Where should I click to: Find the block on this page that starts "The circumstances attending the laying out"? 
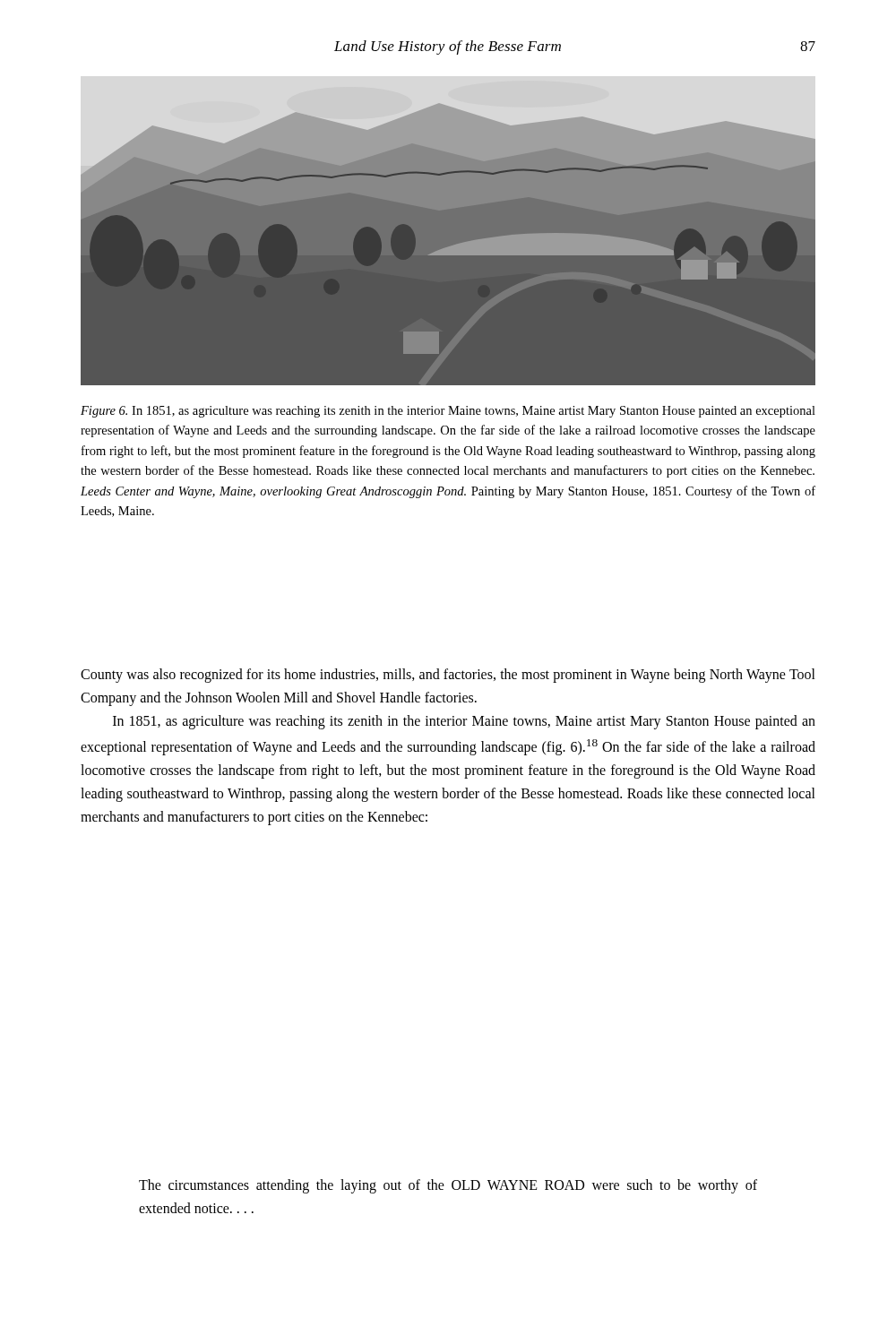pyautogui.click(x=448, y=1197)
